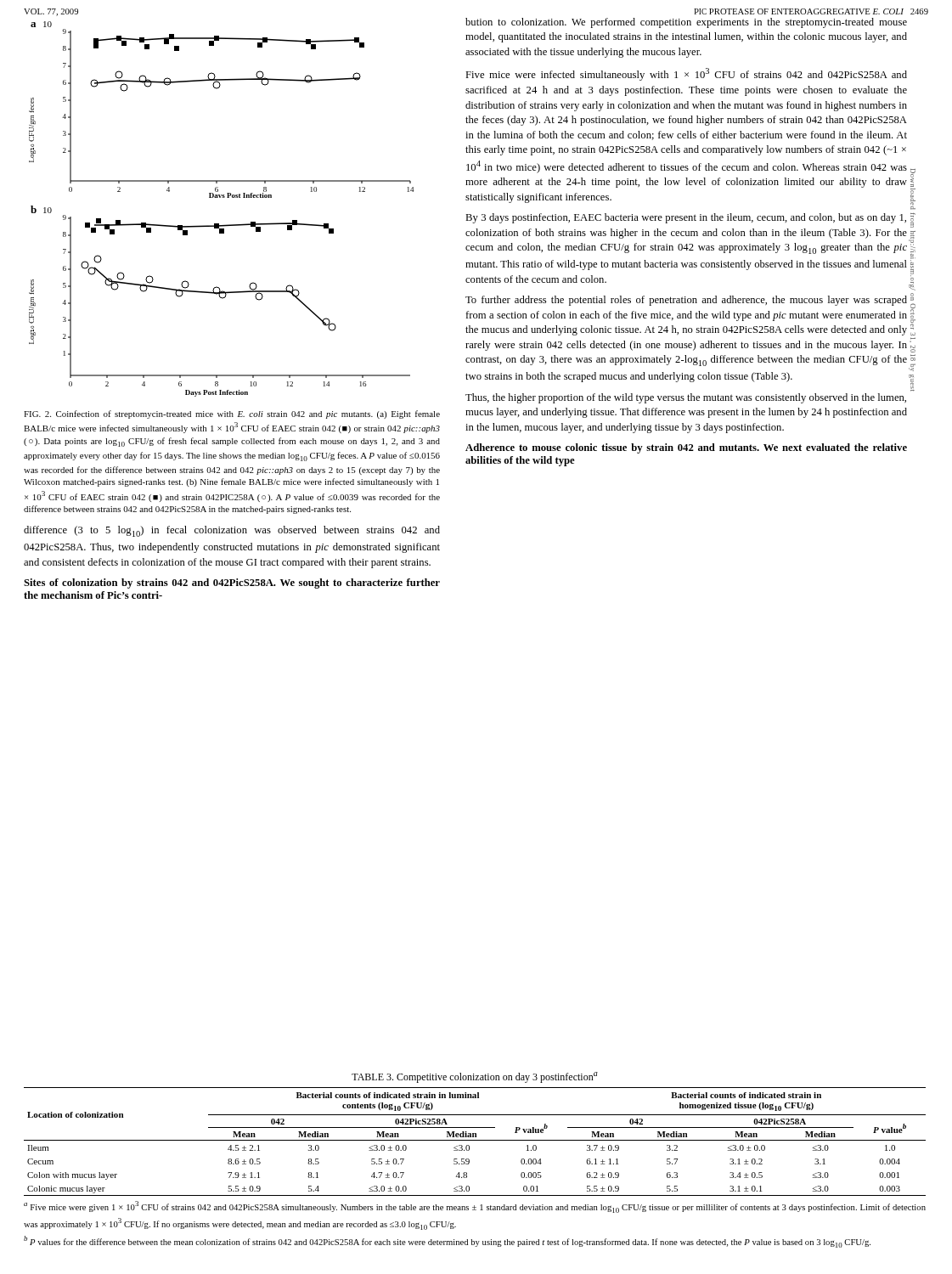952x1274 pixels.
Task: Click on the element starting "bution to colonization. We performed competition experiments in"
Action: [686, 37]
